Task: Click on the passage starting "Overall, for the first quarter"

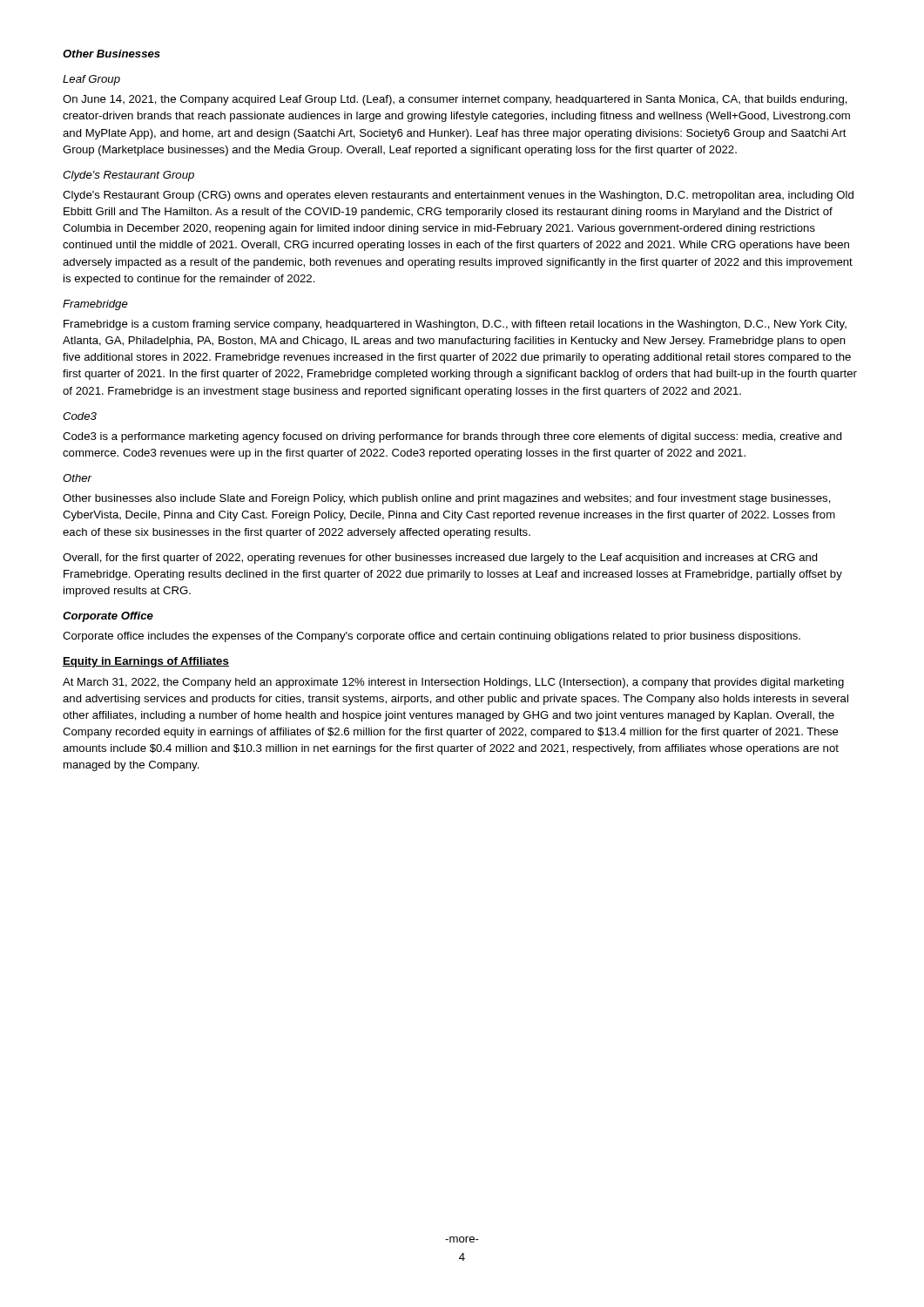Action: tap(462, 574)
